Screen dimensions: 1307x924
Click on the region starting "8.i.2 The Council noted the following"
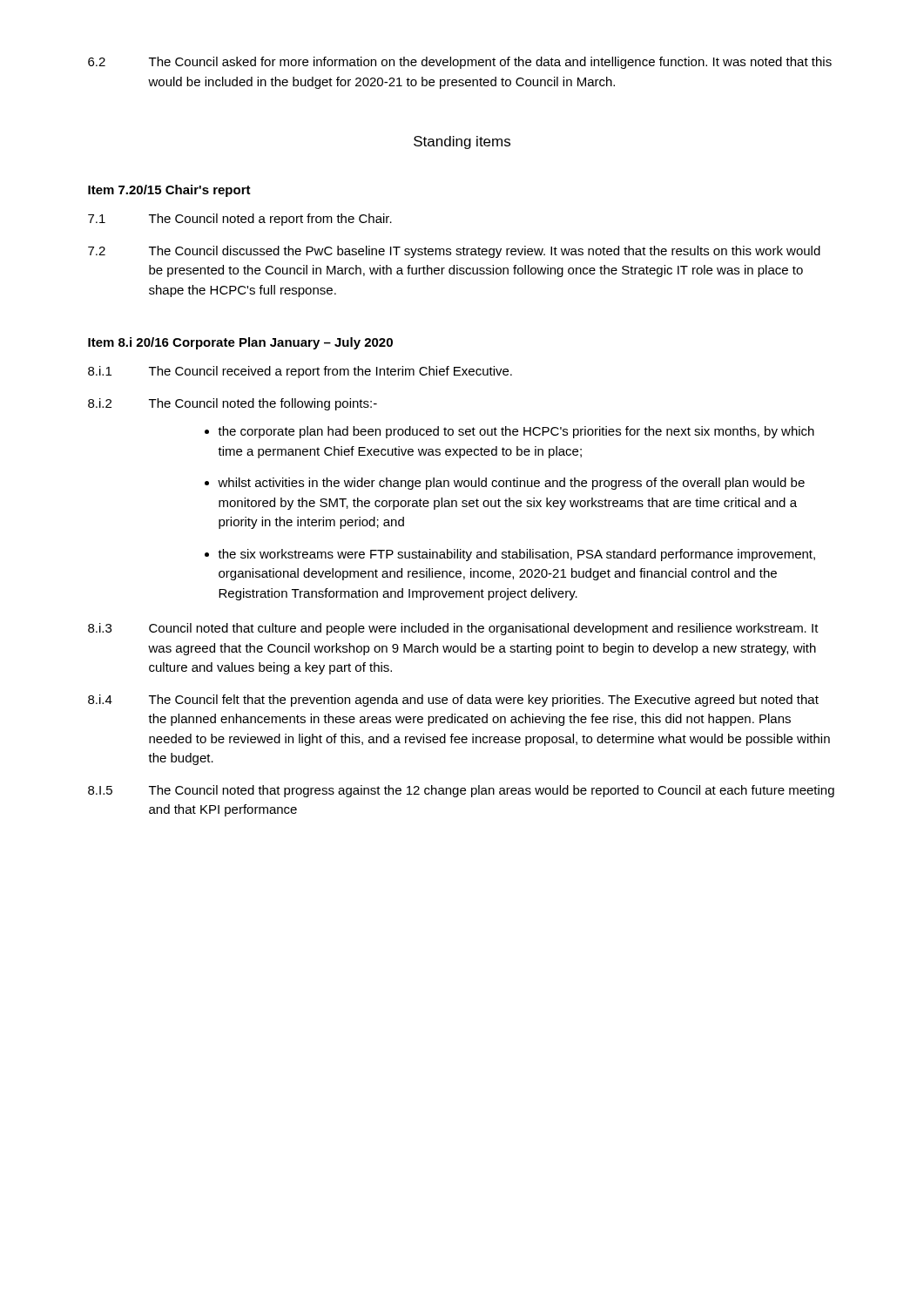[233, 404]
